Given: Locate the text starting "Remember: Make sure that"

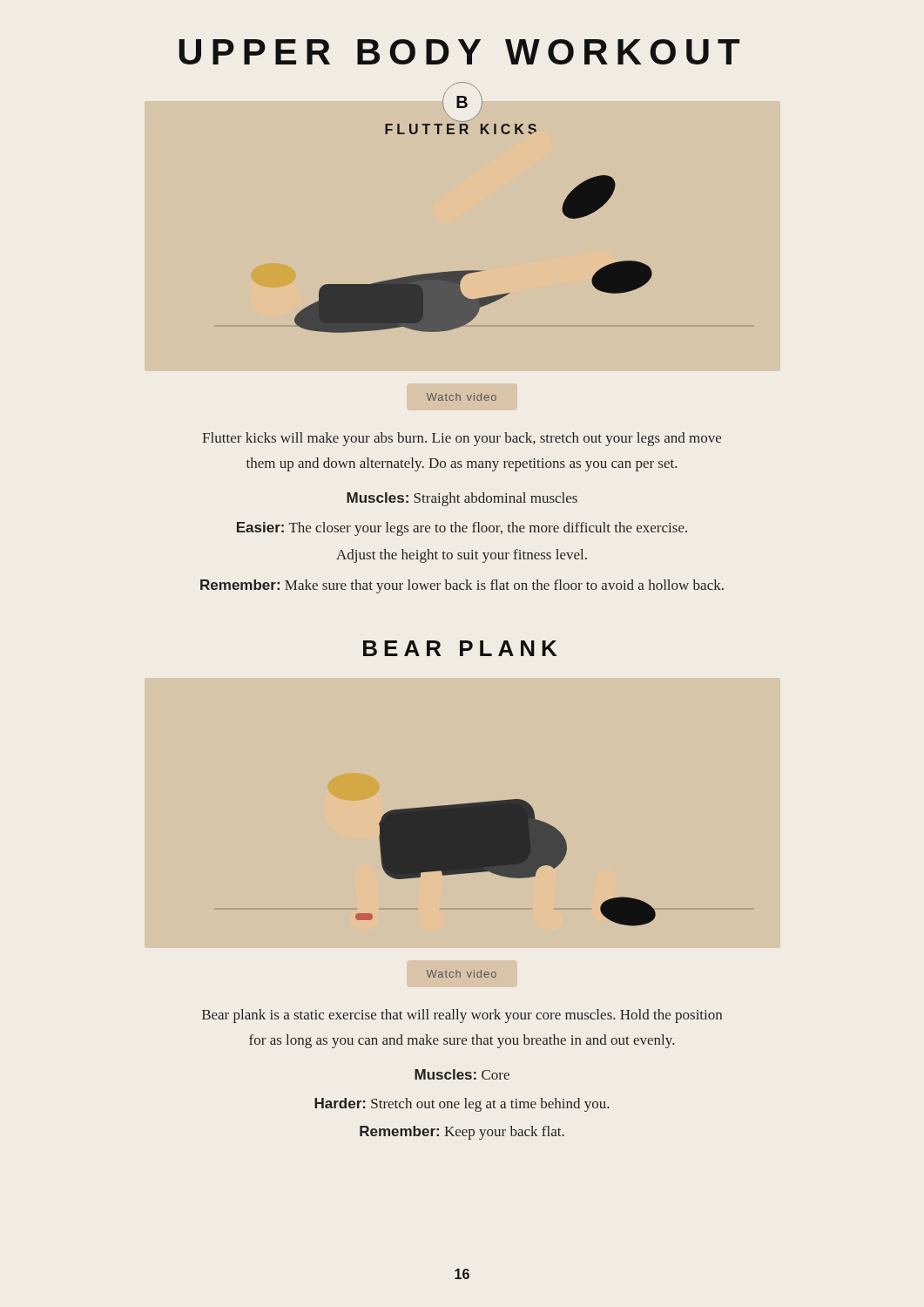Looking at the screenshot, I should coord(462,585).
